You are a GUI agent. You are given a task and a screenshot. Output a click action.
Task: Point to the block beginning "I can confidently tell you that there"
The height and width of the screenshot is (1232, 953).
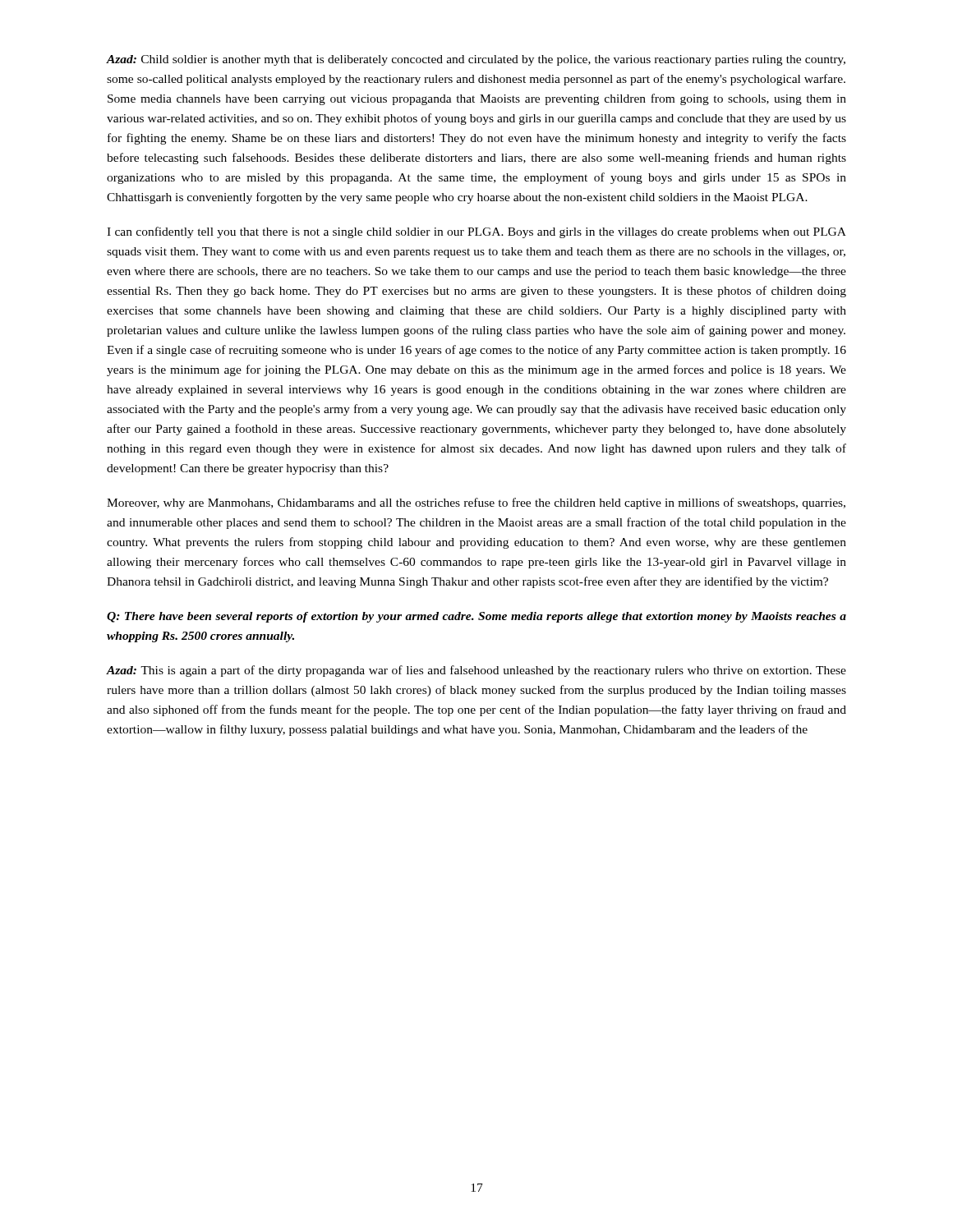coord(476,350)
